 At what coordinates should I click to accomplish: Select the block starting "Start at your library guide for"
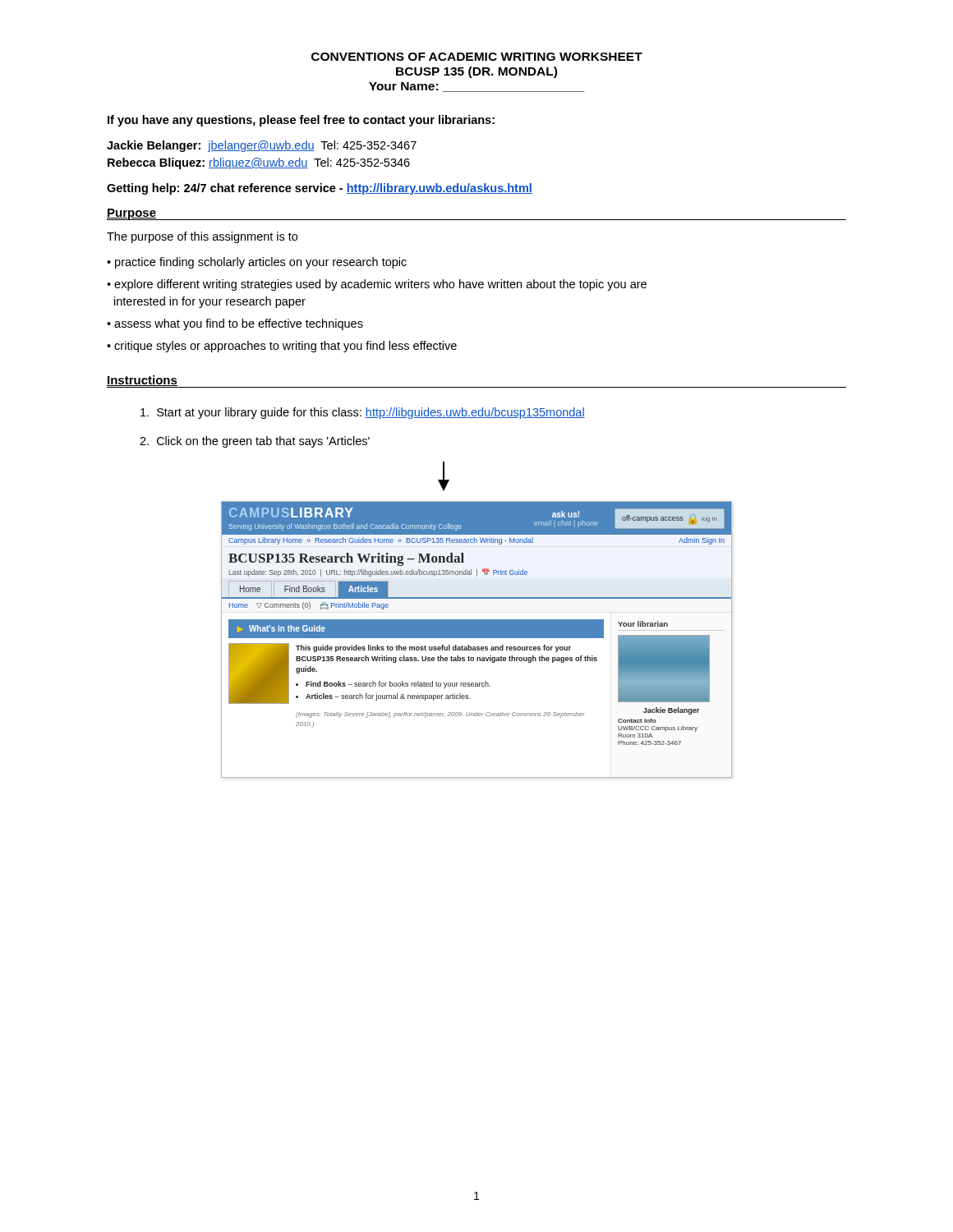(x=362, y=412)
